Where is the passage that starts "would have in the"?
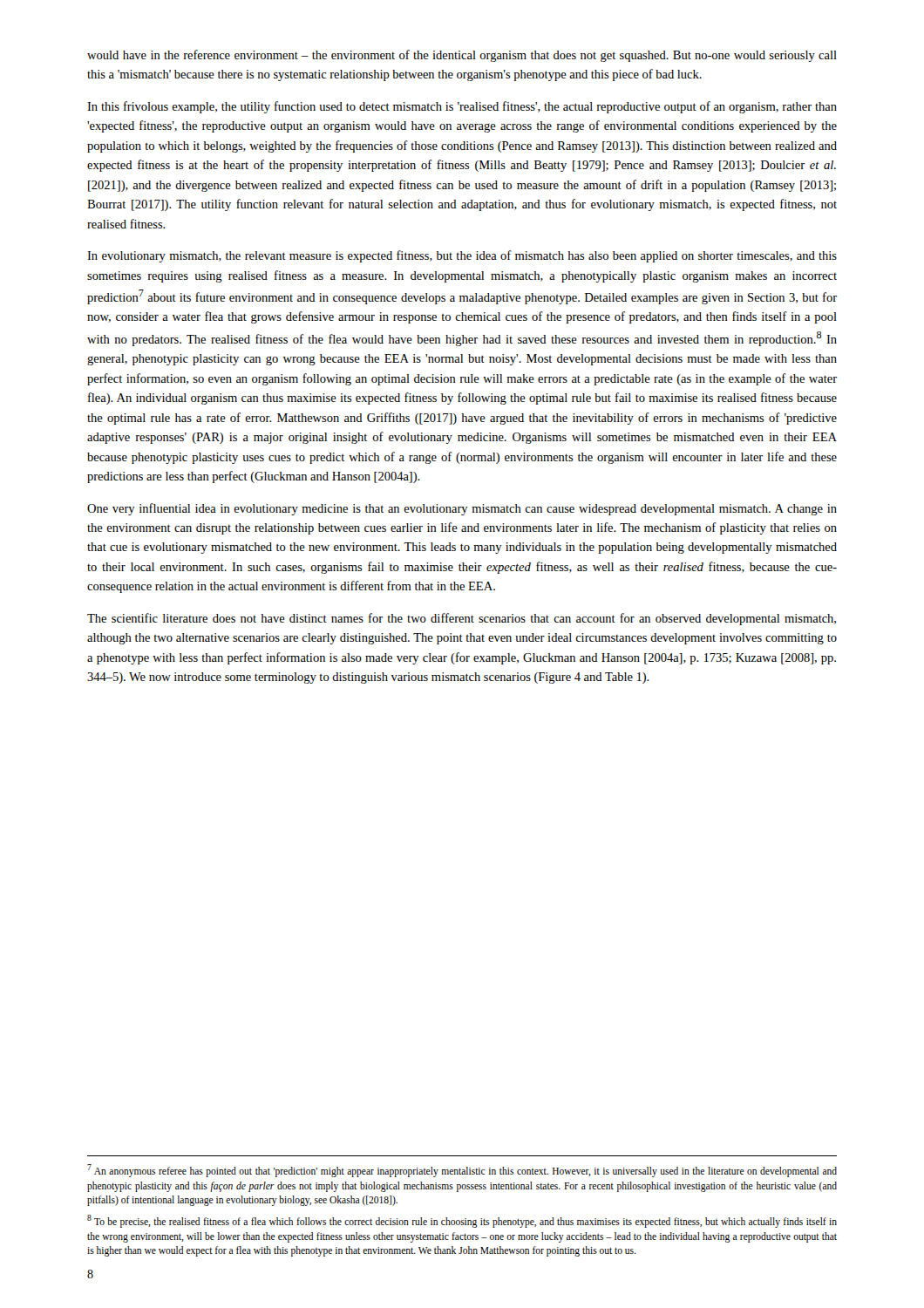Screen dimensions: 1308x924 click(x=462, y=65)
